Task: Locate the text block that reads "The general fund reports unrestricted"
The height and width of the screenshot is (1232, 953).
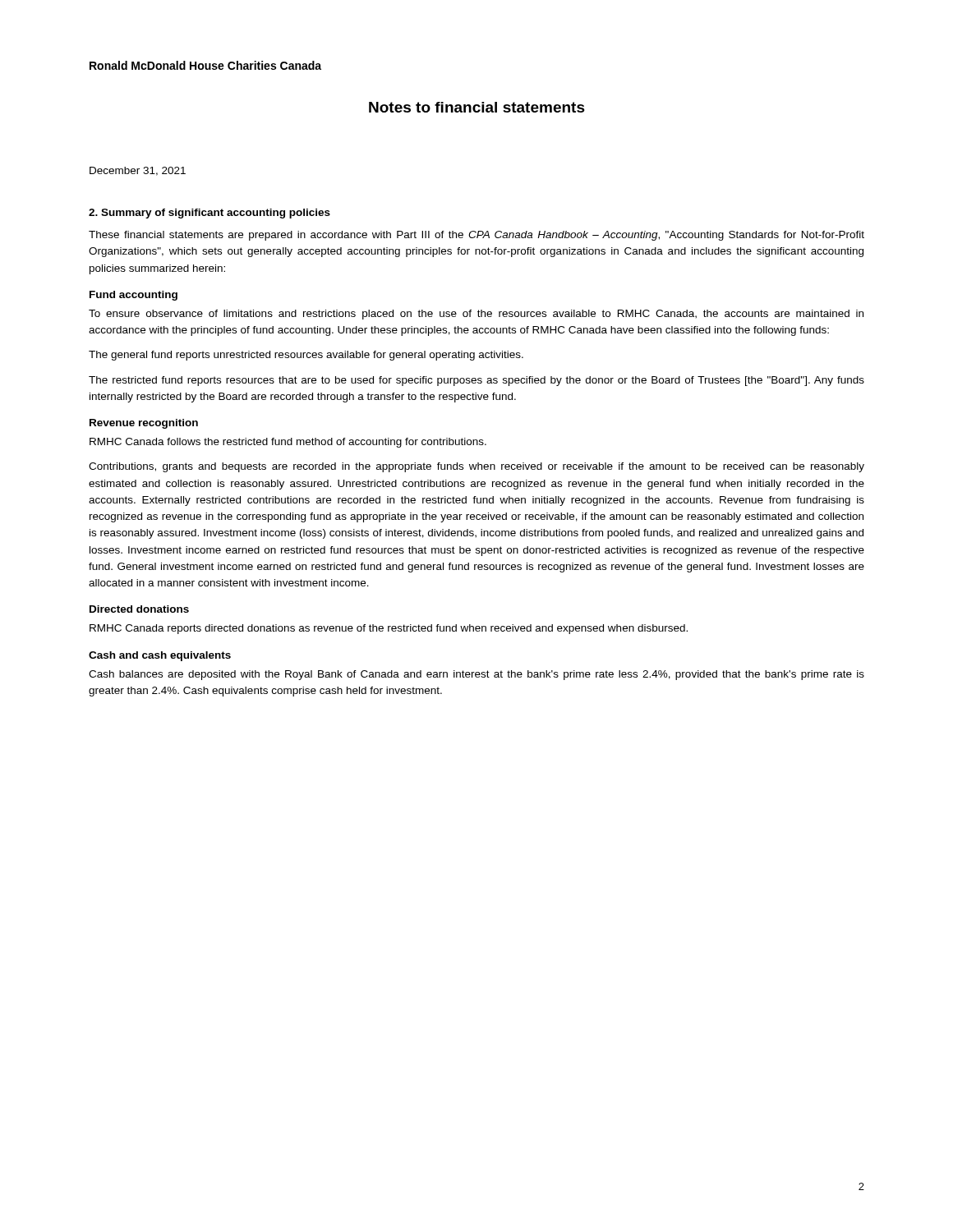Action: pyautogui.click(x=306, y=355)
